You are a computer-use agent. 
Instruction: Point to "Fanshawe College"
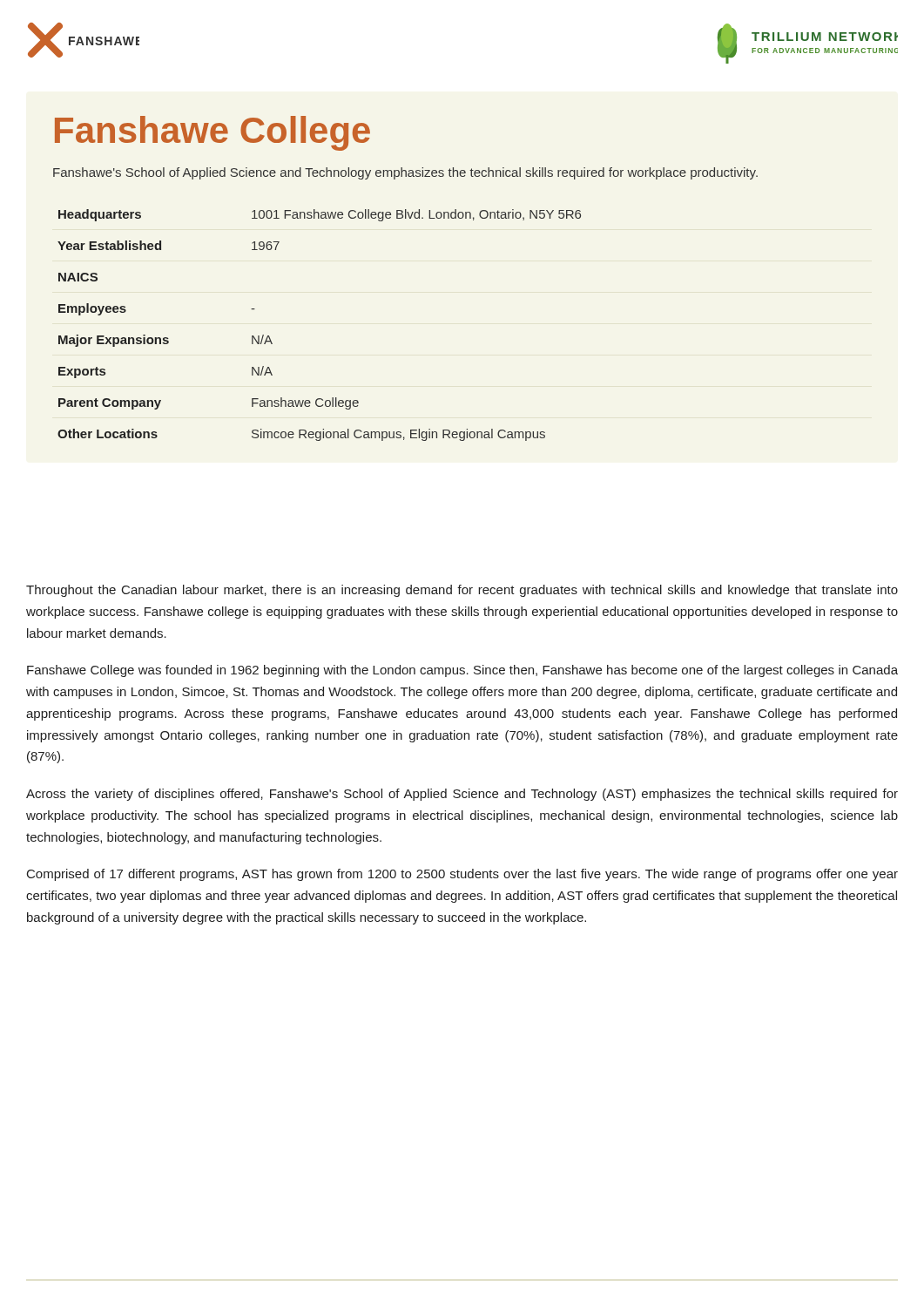(x=212, y=133)
